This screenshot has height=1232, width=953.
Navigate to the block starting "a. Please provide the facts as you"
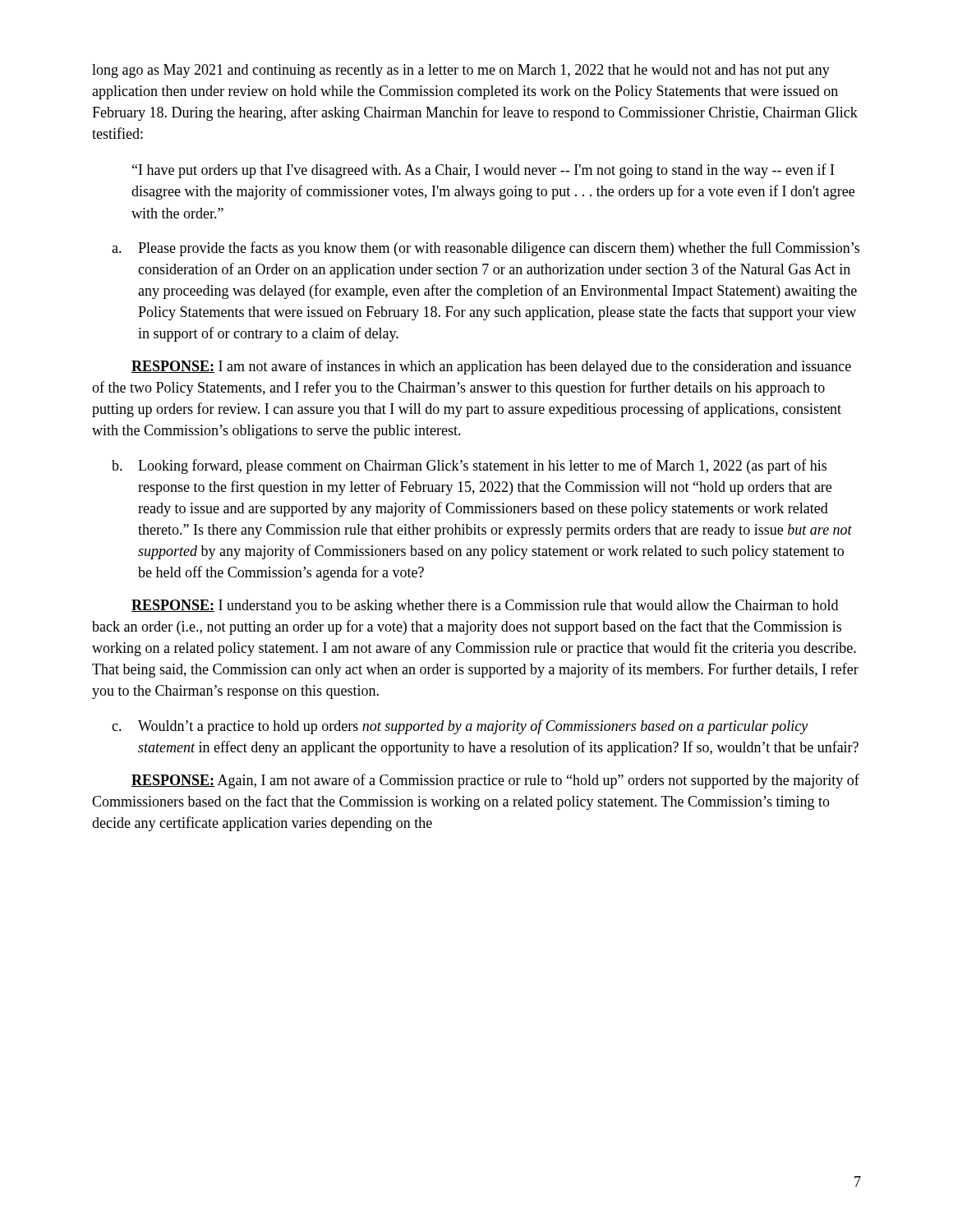pos(486,291)
